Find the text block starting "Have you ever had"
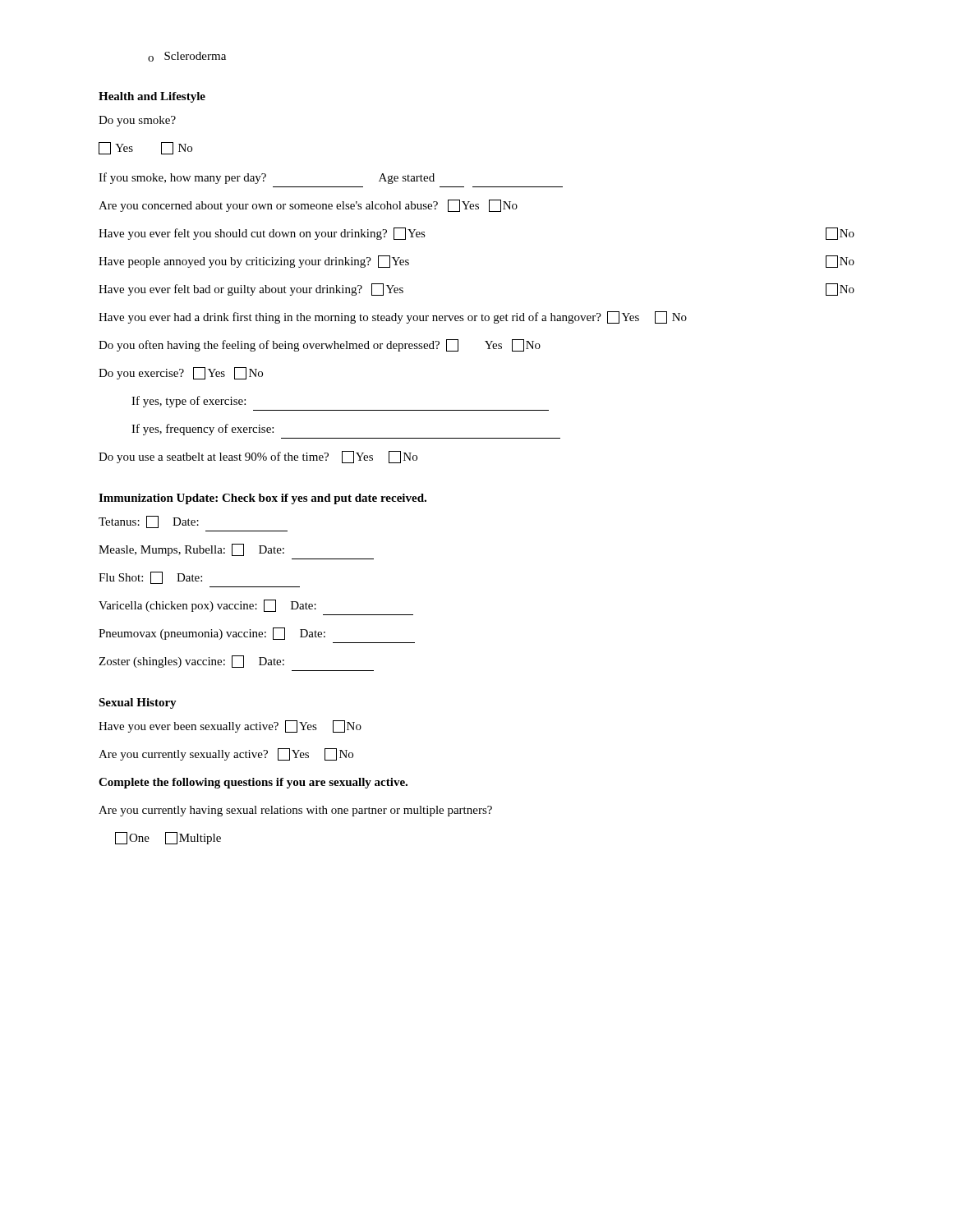Screen dimensions: 1232x953 pyautogui.click(x=393, y=317)
